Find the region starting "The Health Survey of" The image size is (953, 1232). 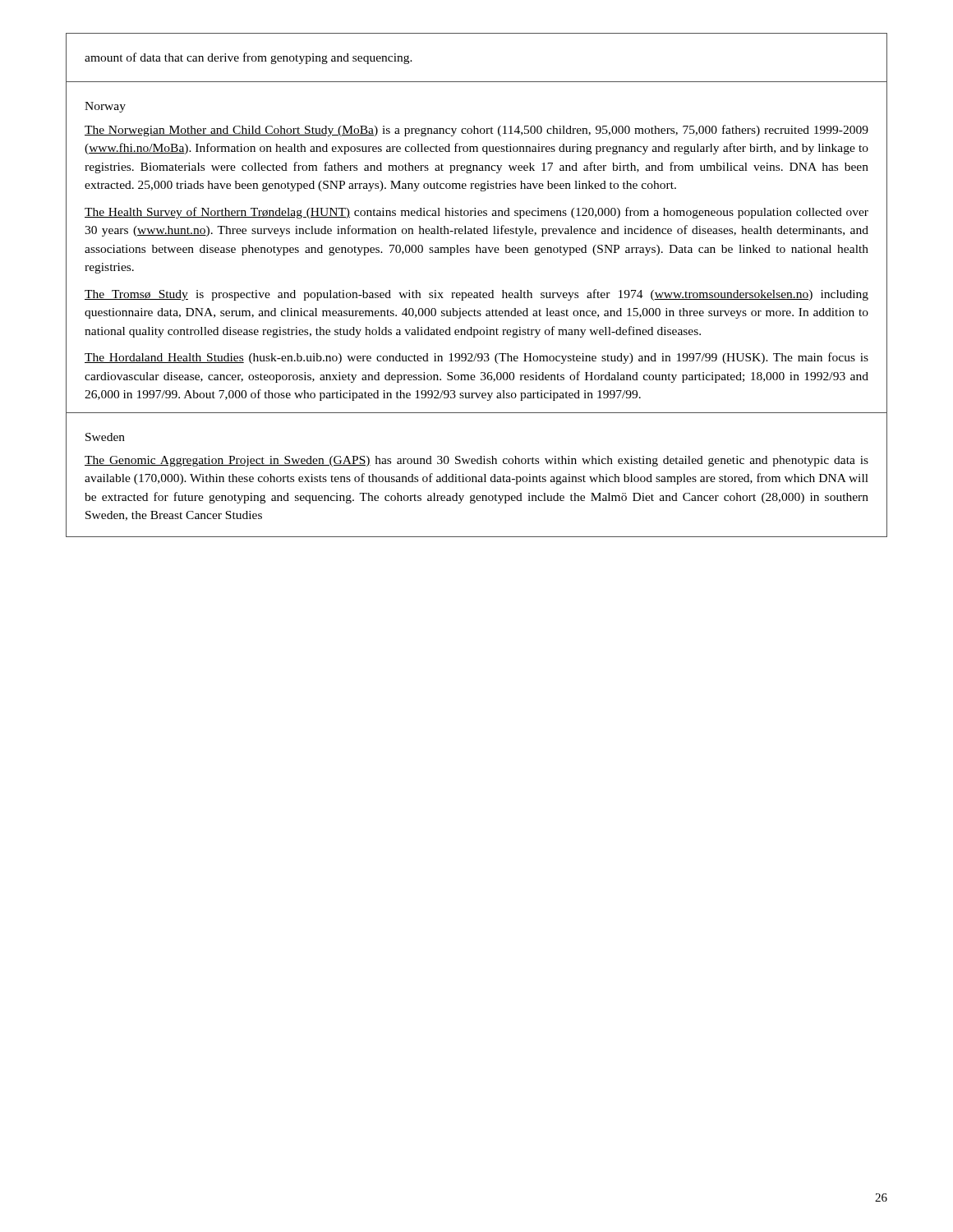476,239
